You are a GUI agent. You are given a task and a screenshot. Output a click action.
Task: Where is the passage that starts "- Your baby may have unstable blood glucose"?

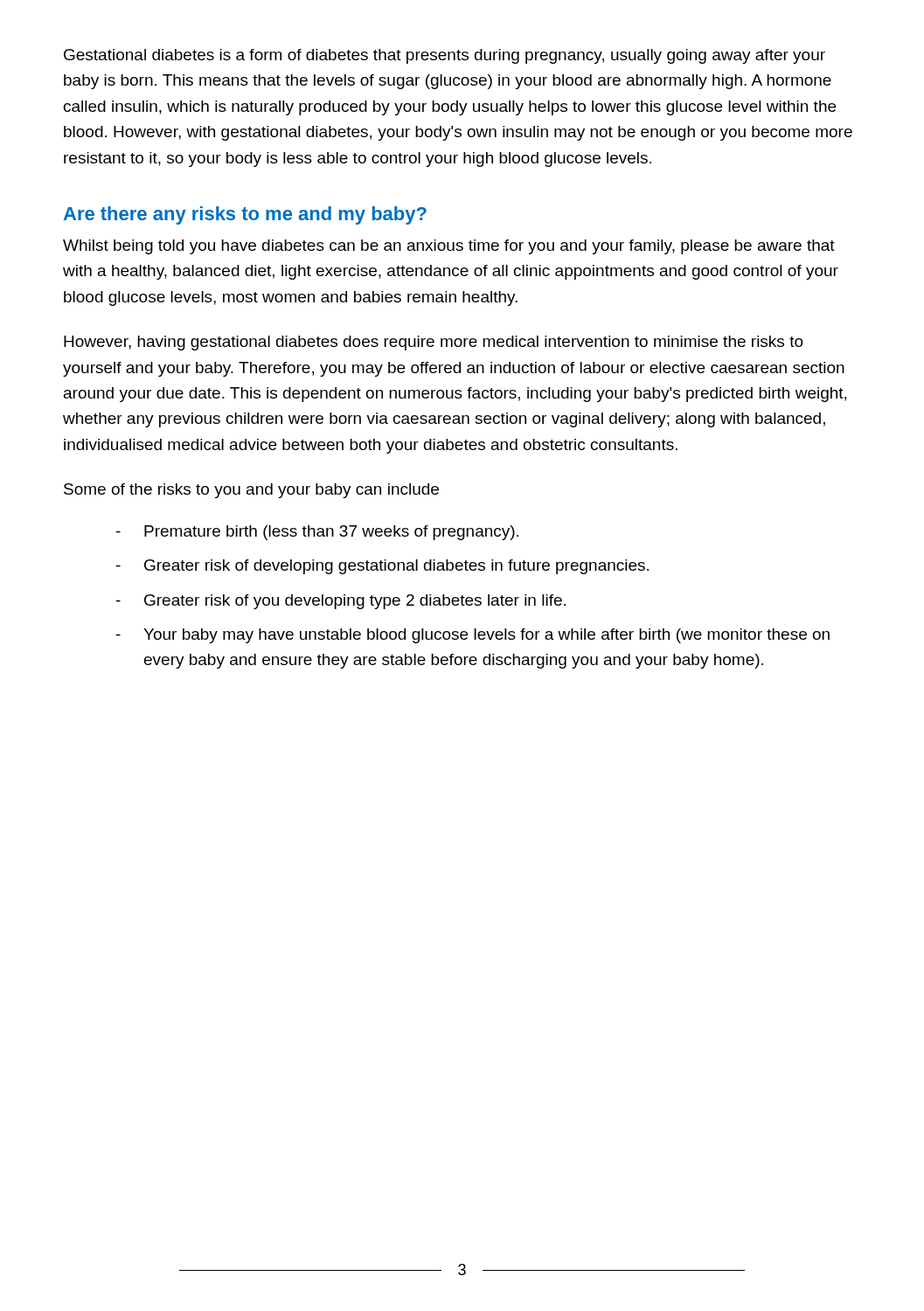(x=488, y=647)
